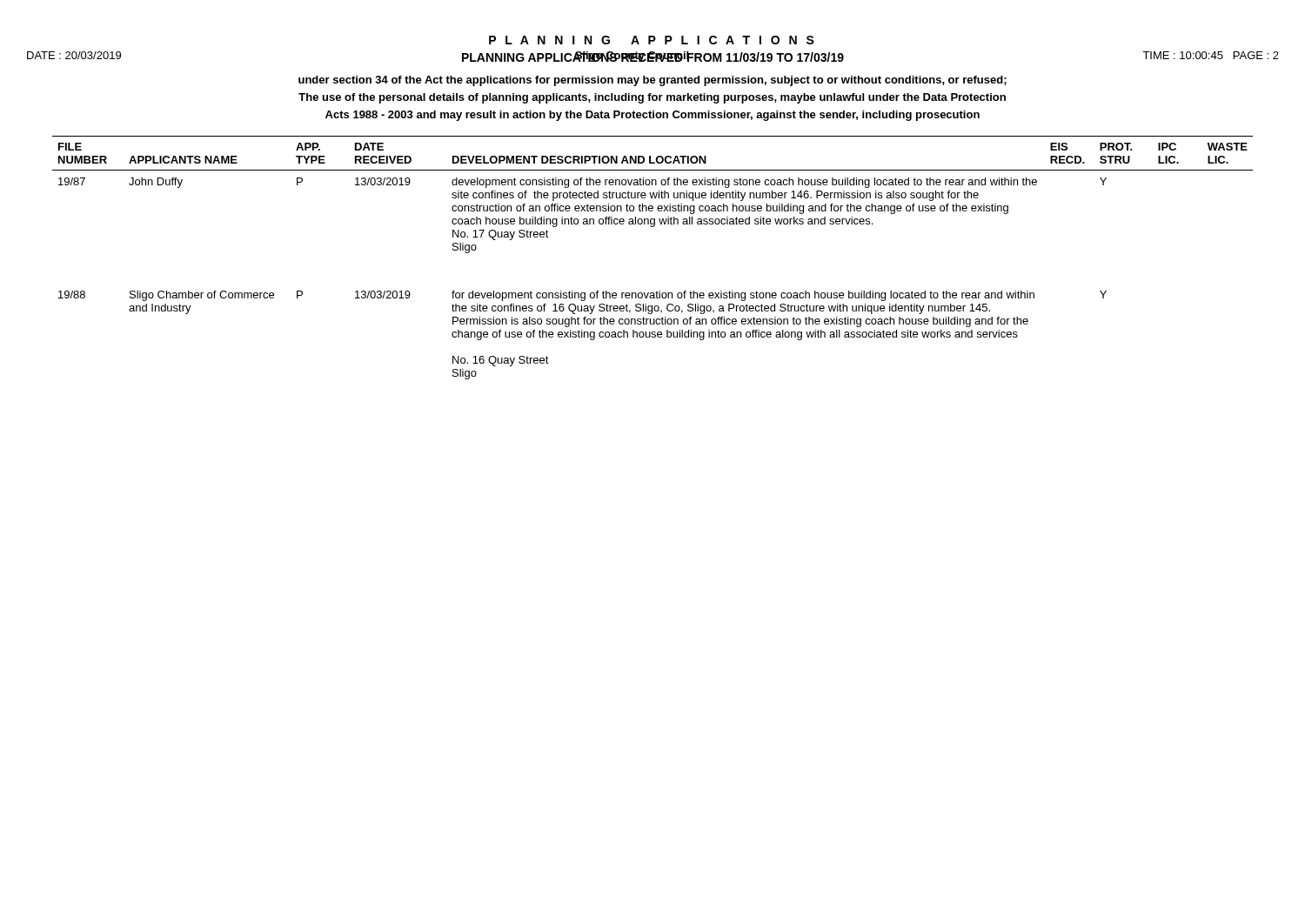Find the table that mentions "John Duffy"

click(x=652, y=260)
